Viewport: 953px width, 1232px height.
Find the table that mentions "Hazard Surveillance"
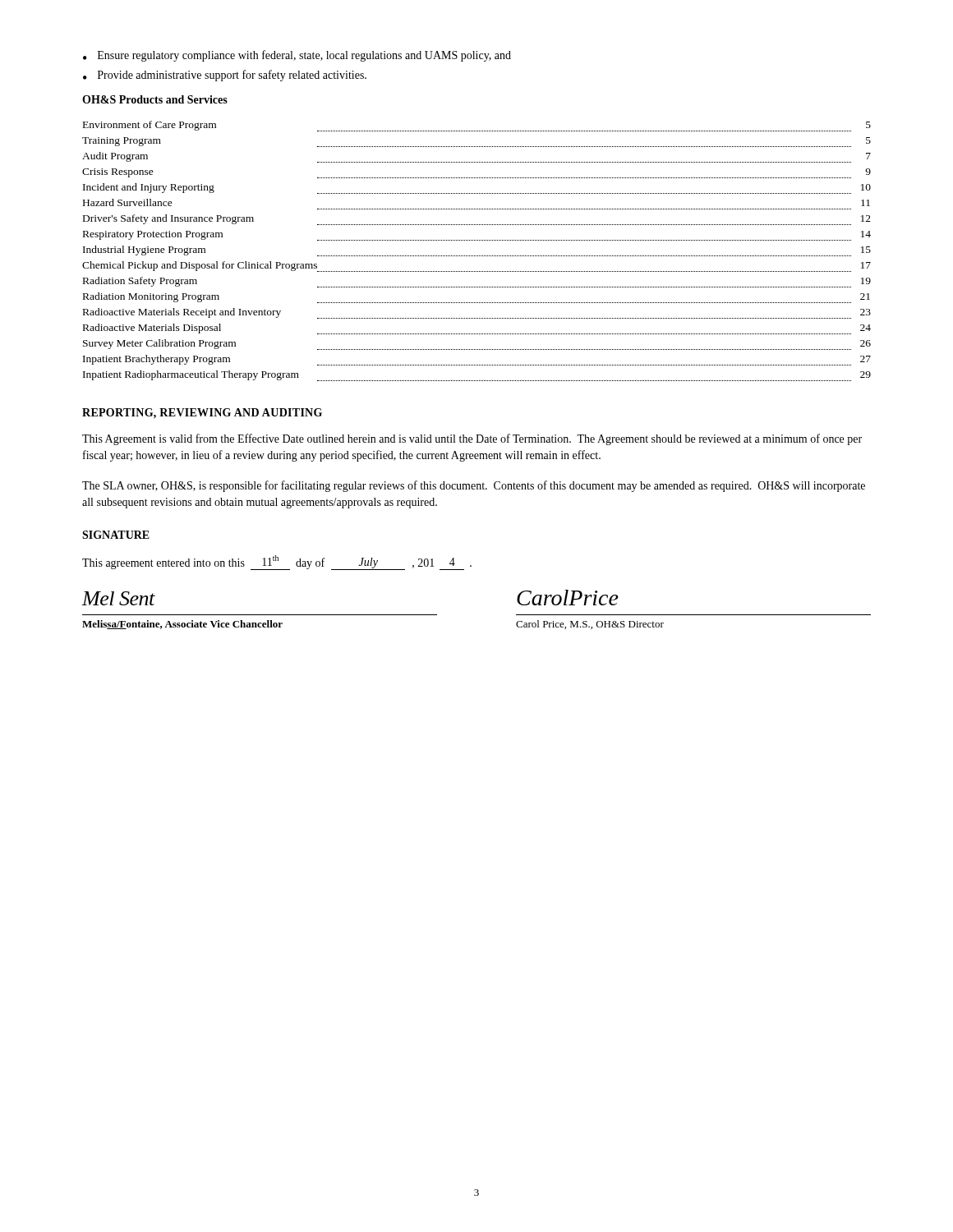click(476, 249)
